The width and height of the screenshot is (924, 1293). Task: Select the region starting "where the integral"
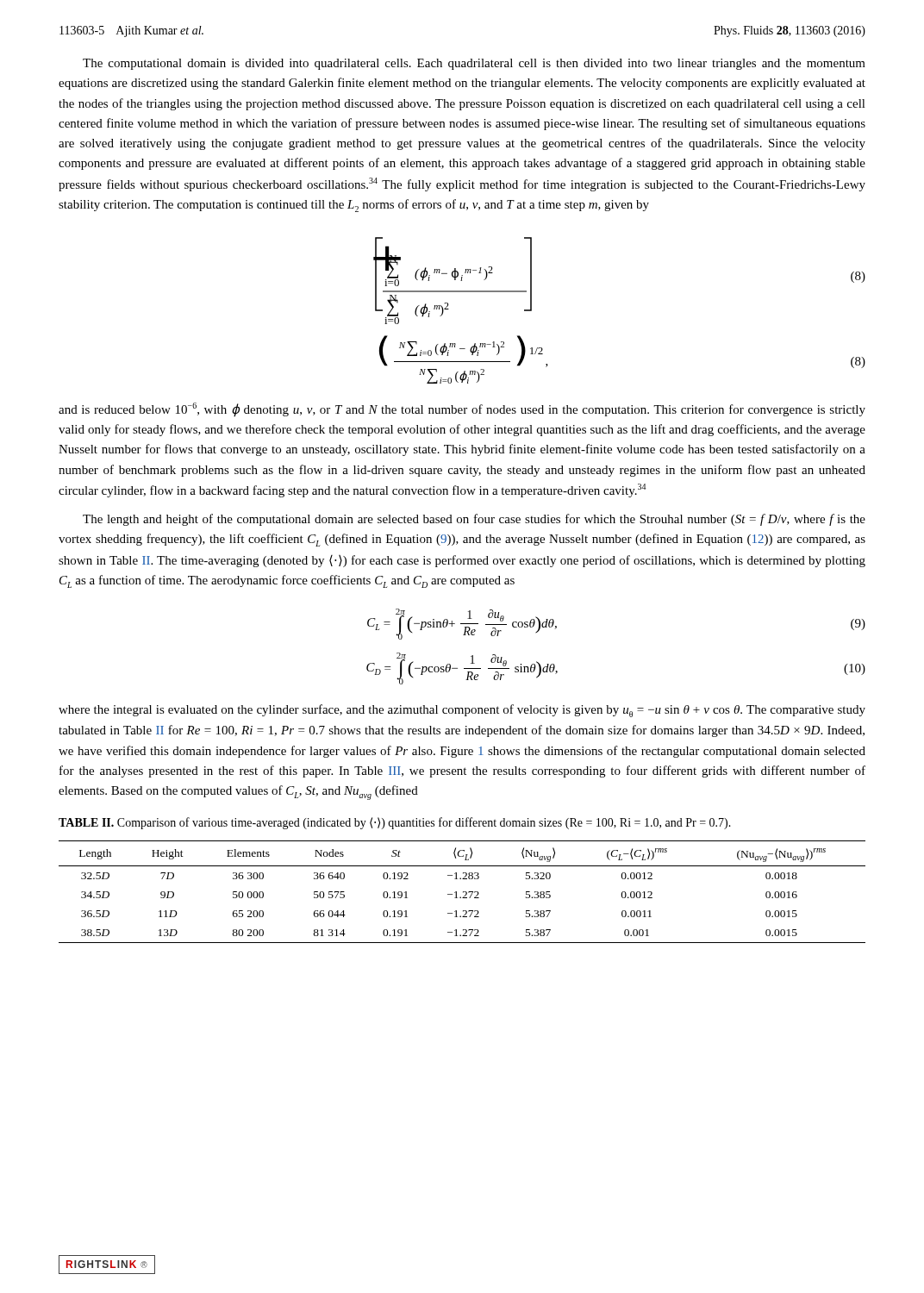pos(462,751)
